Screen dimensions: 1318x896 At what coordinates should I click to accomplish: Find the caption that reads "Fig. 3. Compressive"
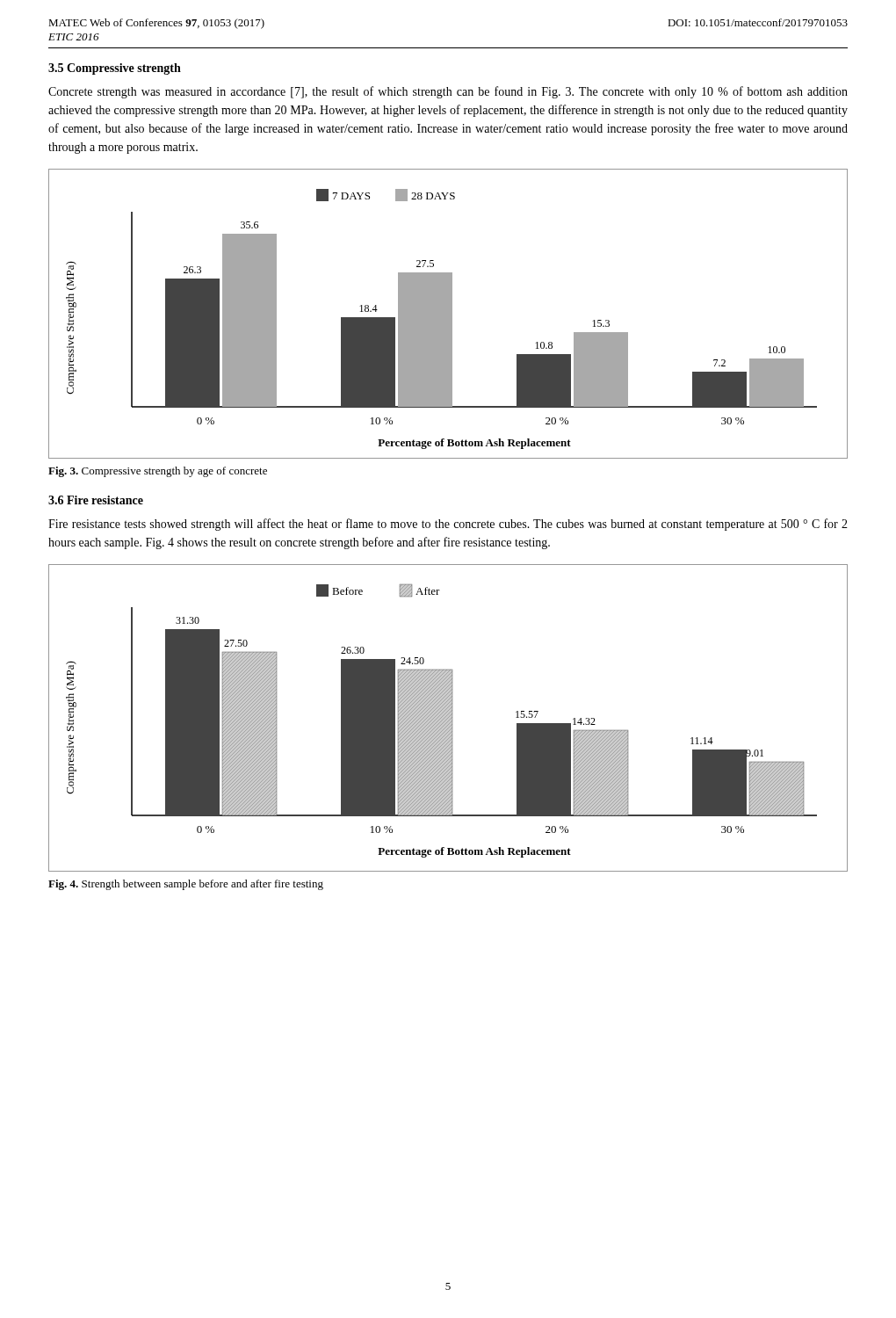(158, 471)
